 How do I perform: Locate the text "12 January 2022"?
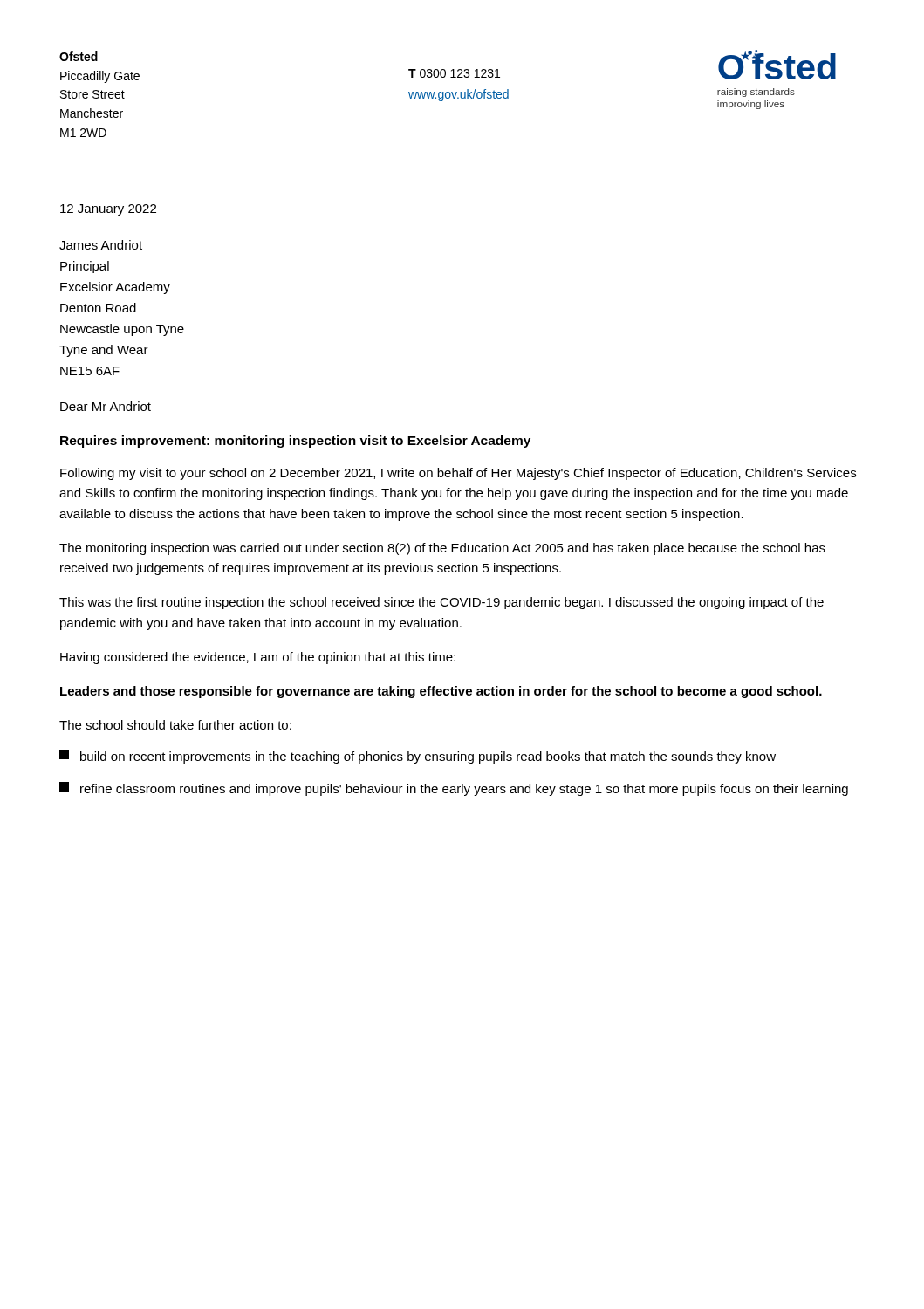point(108,208)
